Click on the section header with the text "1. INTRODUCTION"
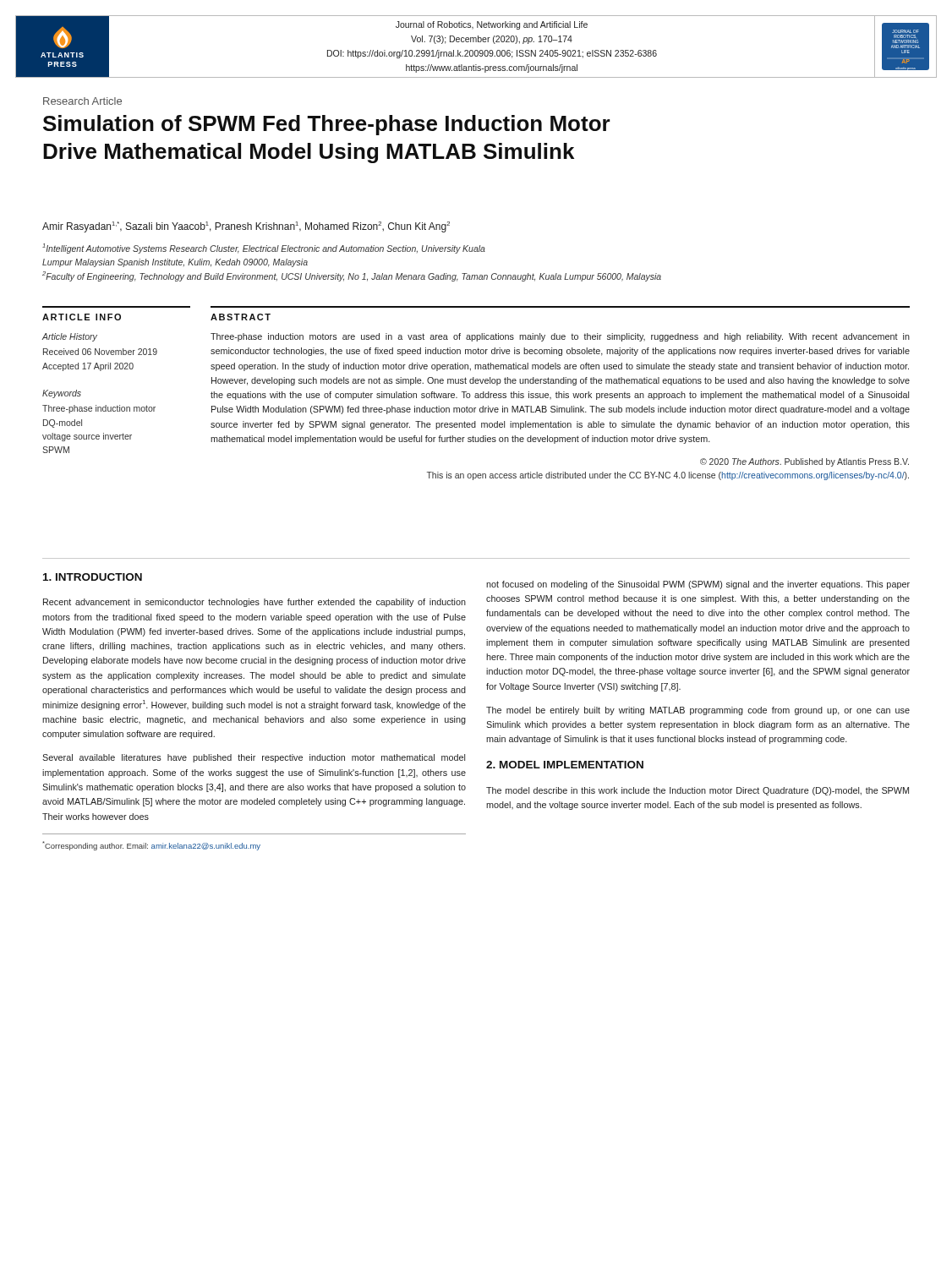 tap(92, 577)
